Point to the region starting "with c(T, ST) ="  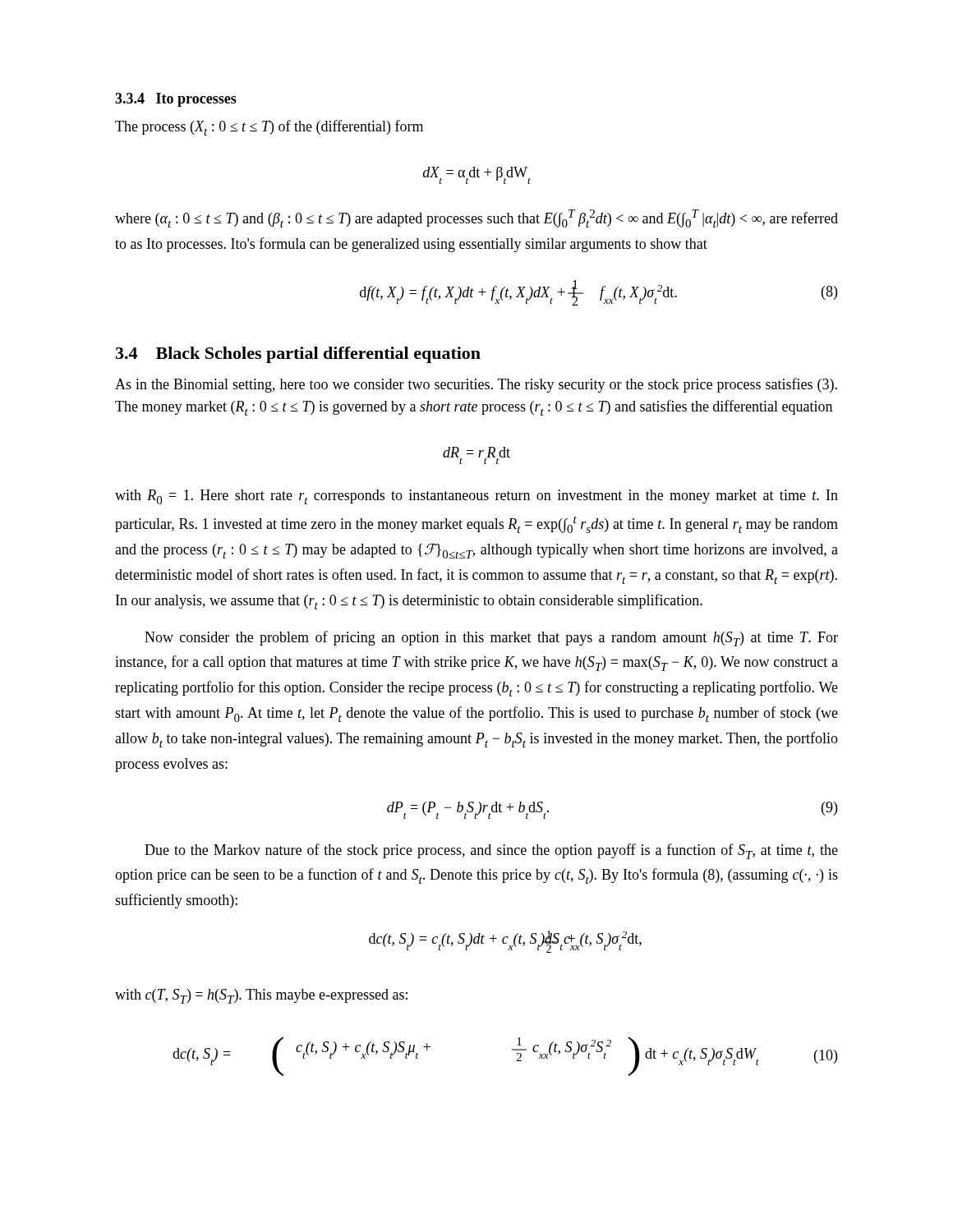click(261, 996)
